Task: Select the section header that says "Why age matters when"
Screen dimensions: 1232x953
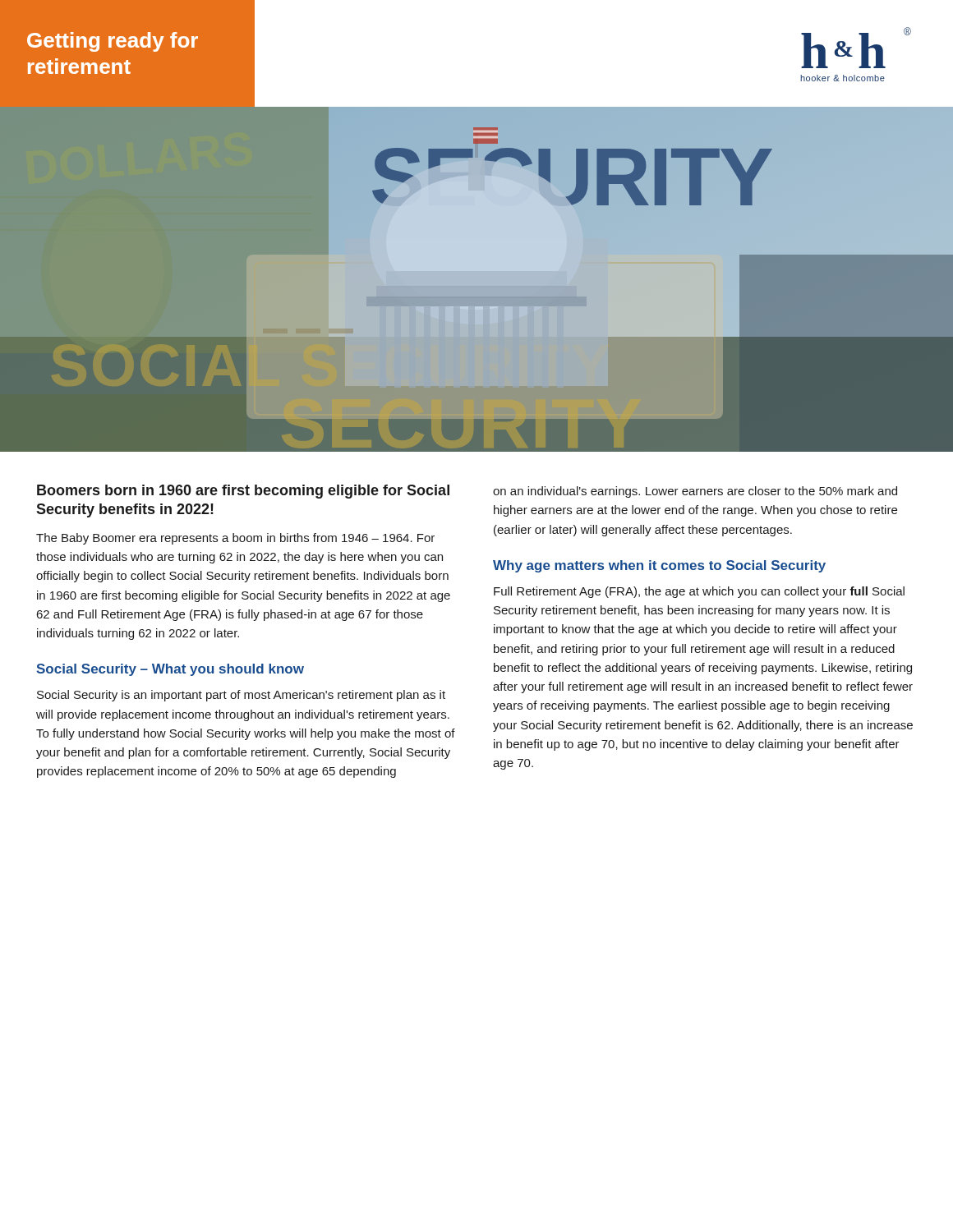Action: (x=659, y=565)
